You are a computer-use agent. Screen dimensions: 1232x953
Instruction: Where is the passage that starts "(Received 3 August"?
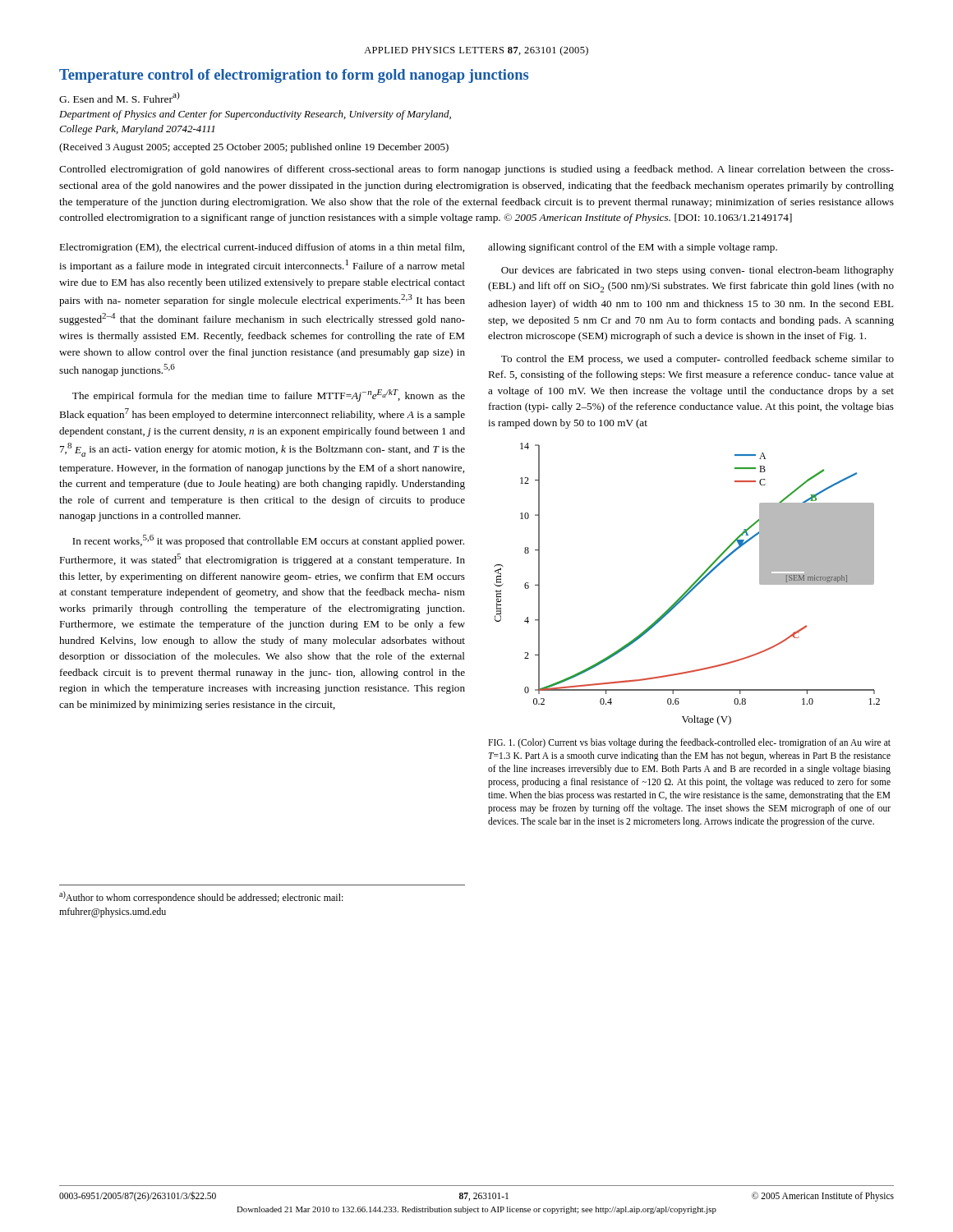(254, 146)
